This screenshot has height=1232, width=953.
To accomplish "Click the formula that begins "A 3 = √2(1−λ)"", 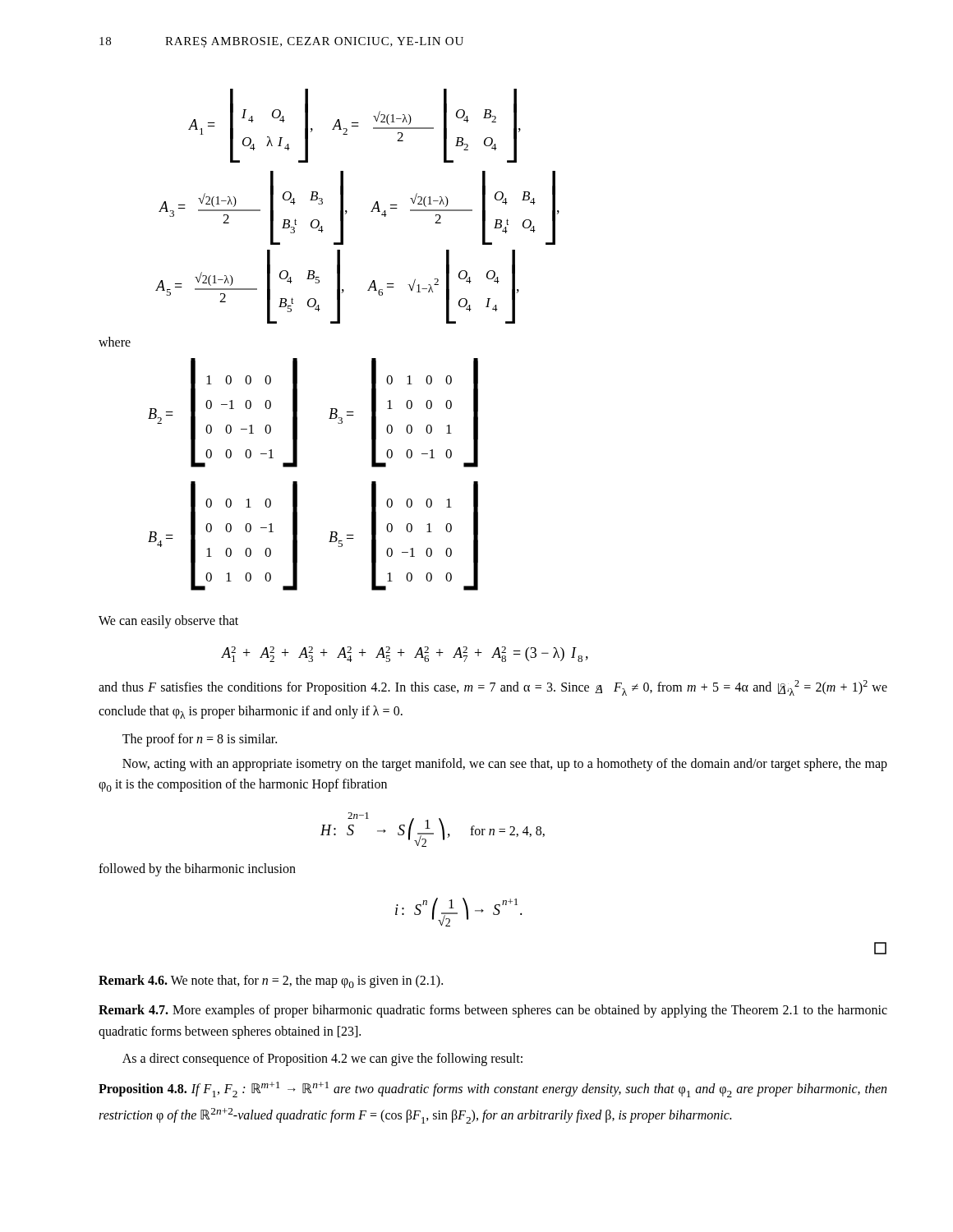I will click(493, 208).
